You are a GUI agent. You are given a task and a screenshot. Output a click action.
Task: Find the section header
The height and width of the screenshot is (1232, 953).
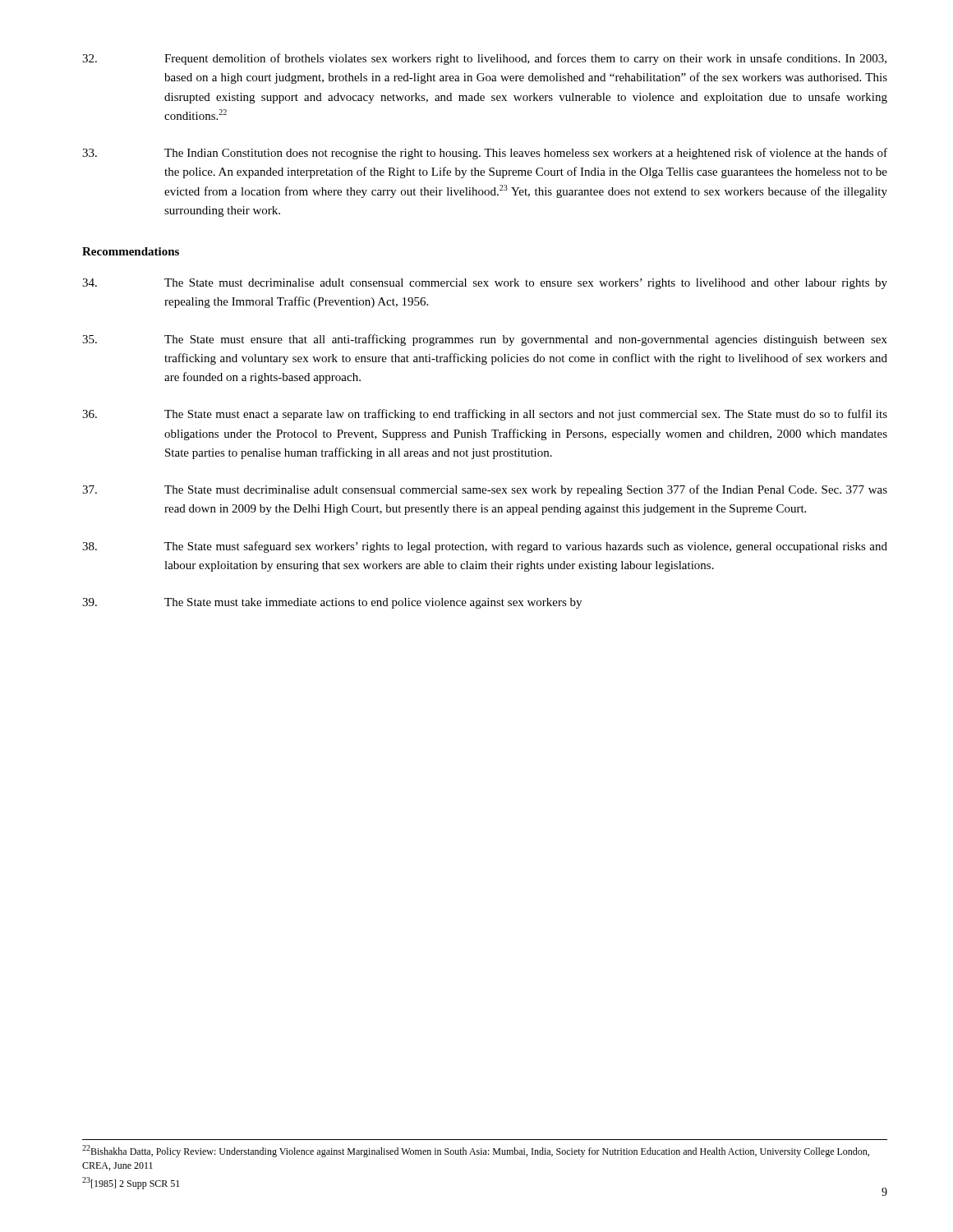(131, 251)
